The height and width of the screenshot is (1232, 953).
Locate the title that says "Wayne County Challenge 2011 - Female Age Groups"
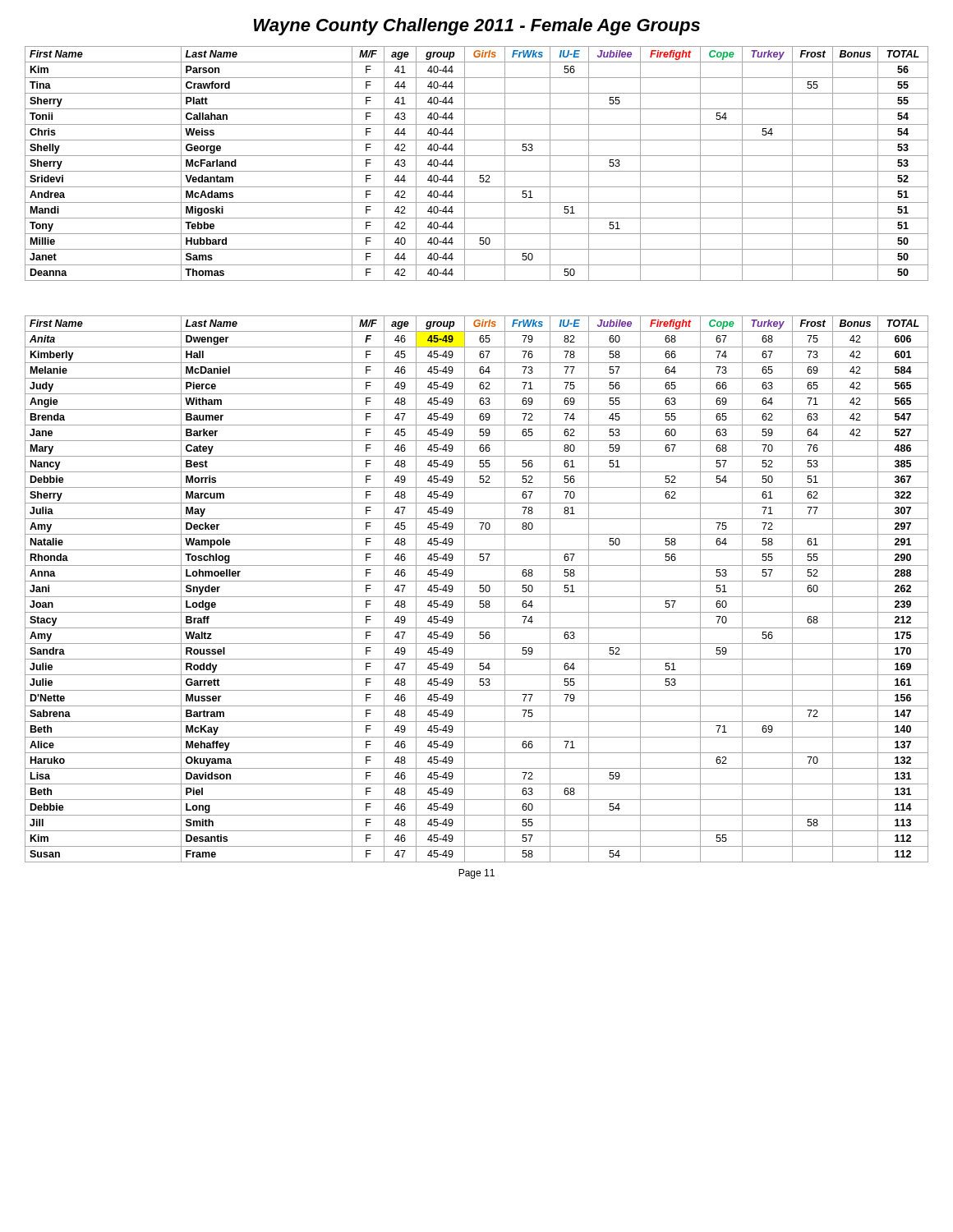[476, 25]
